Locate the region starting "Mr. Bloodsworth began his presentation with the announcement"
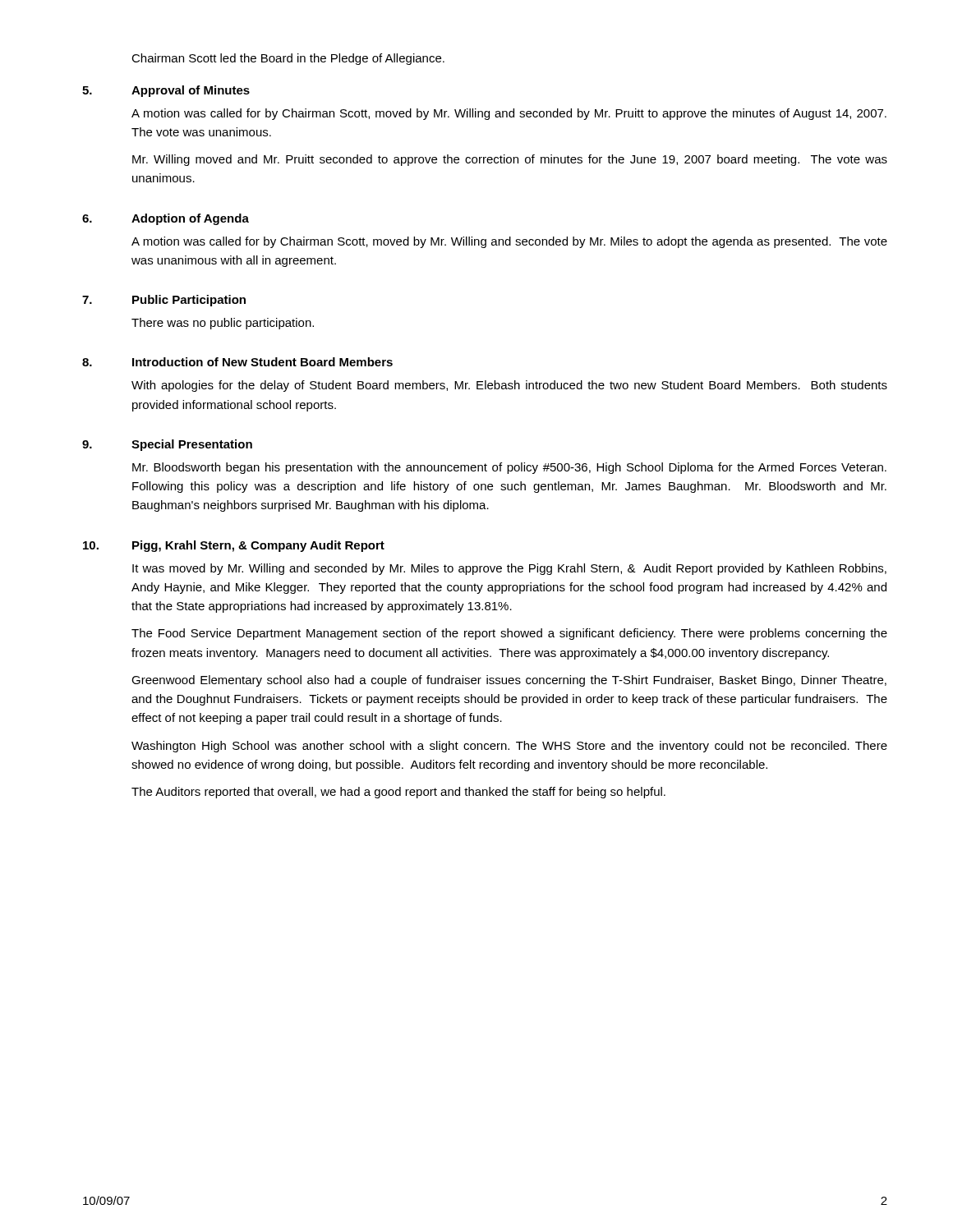The width and height of the screenshot is (953, 1232). coord(509,486)
